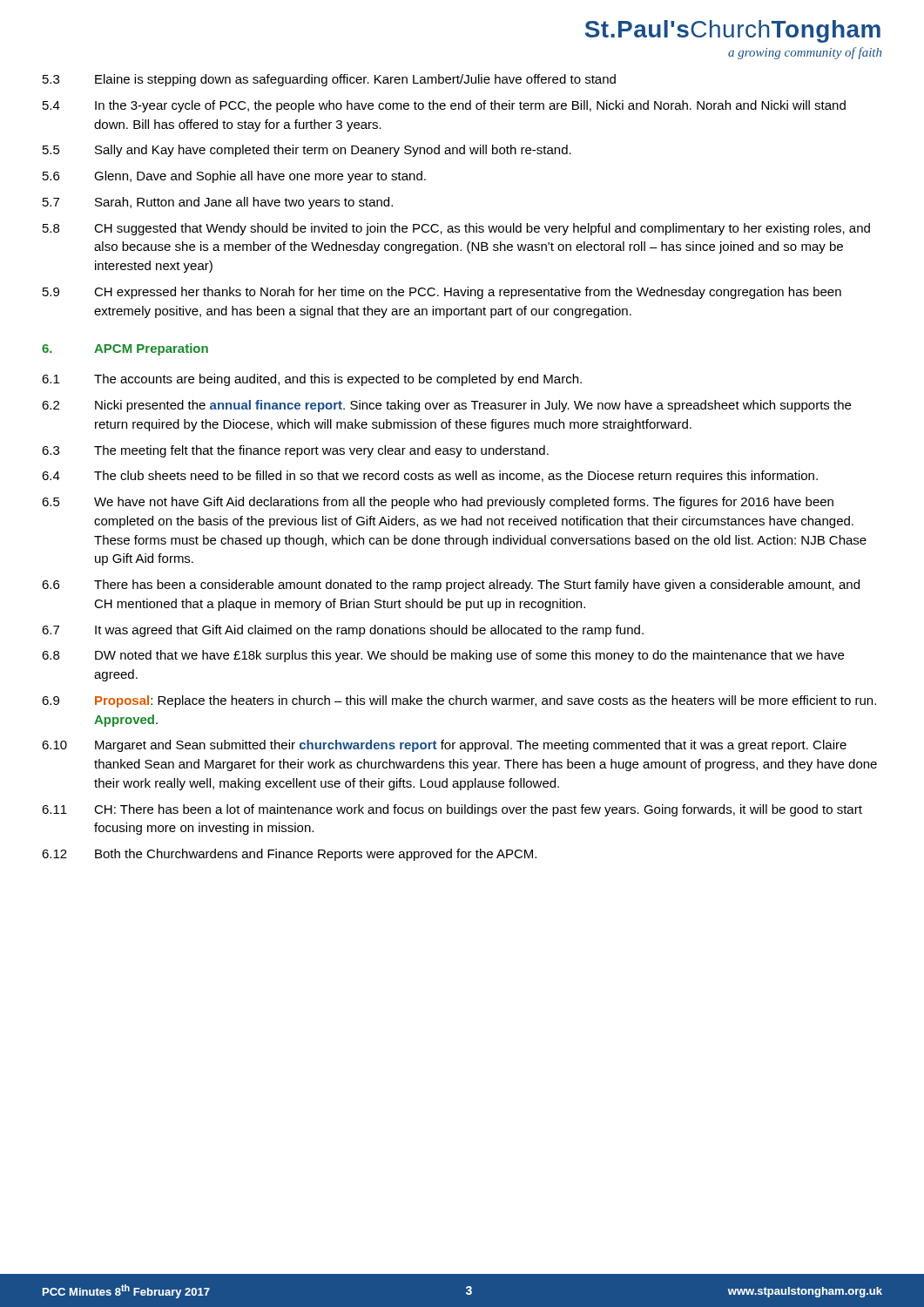Navigate to the passage starting "6.6 There has been a considerable amount"

462,594
